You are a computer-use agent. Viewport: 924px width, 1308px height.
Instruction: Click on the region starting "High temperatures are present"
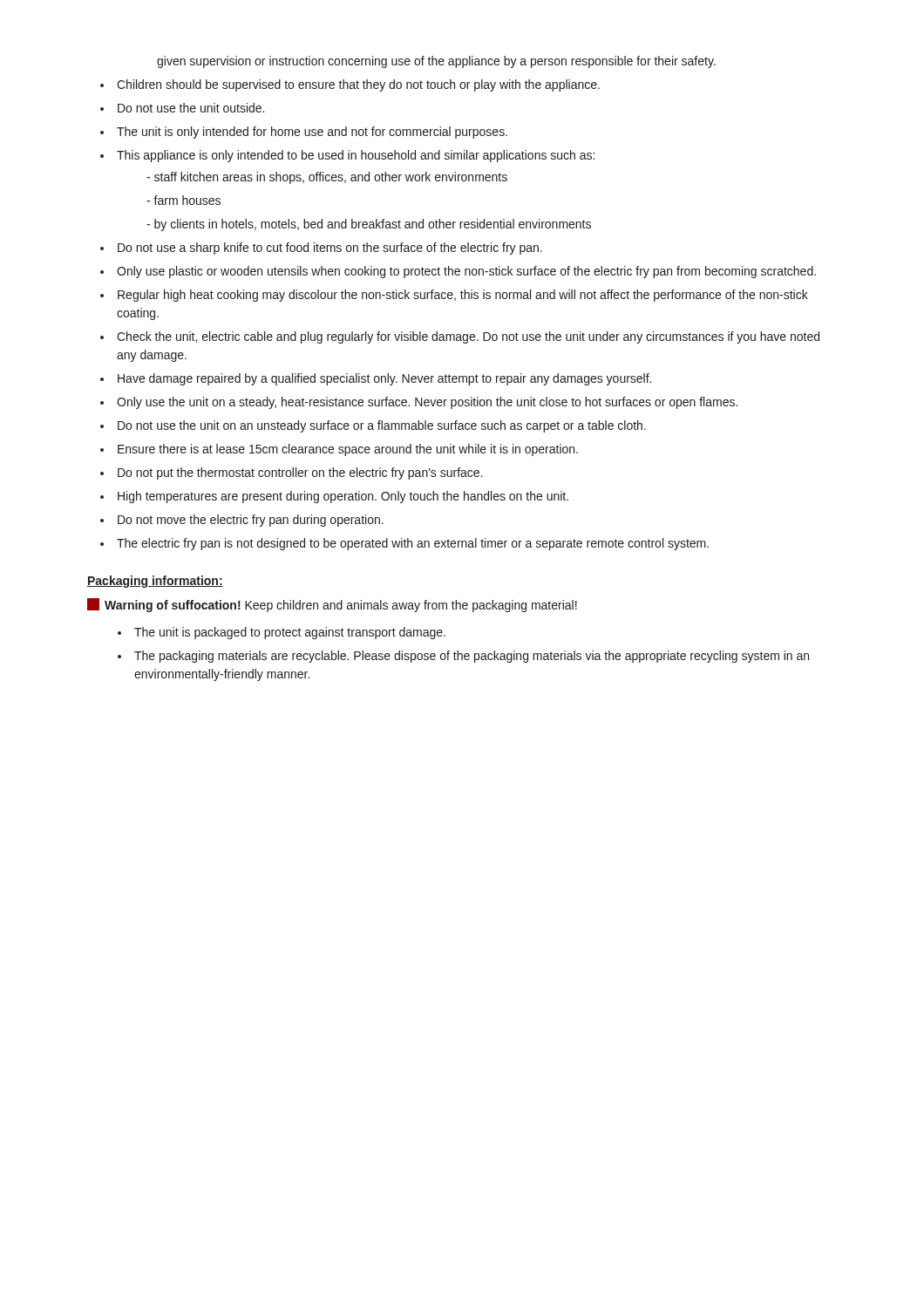475,497
